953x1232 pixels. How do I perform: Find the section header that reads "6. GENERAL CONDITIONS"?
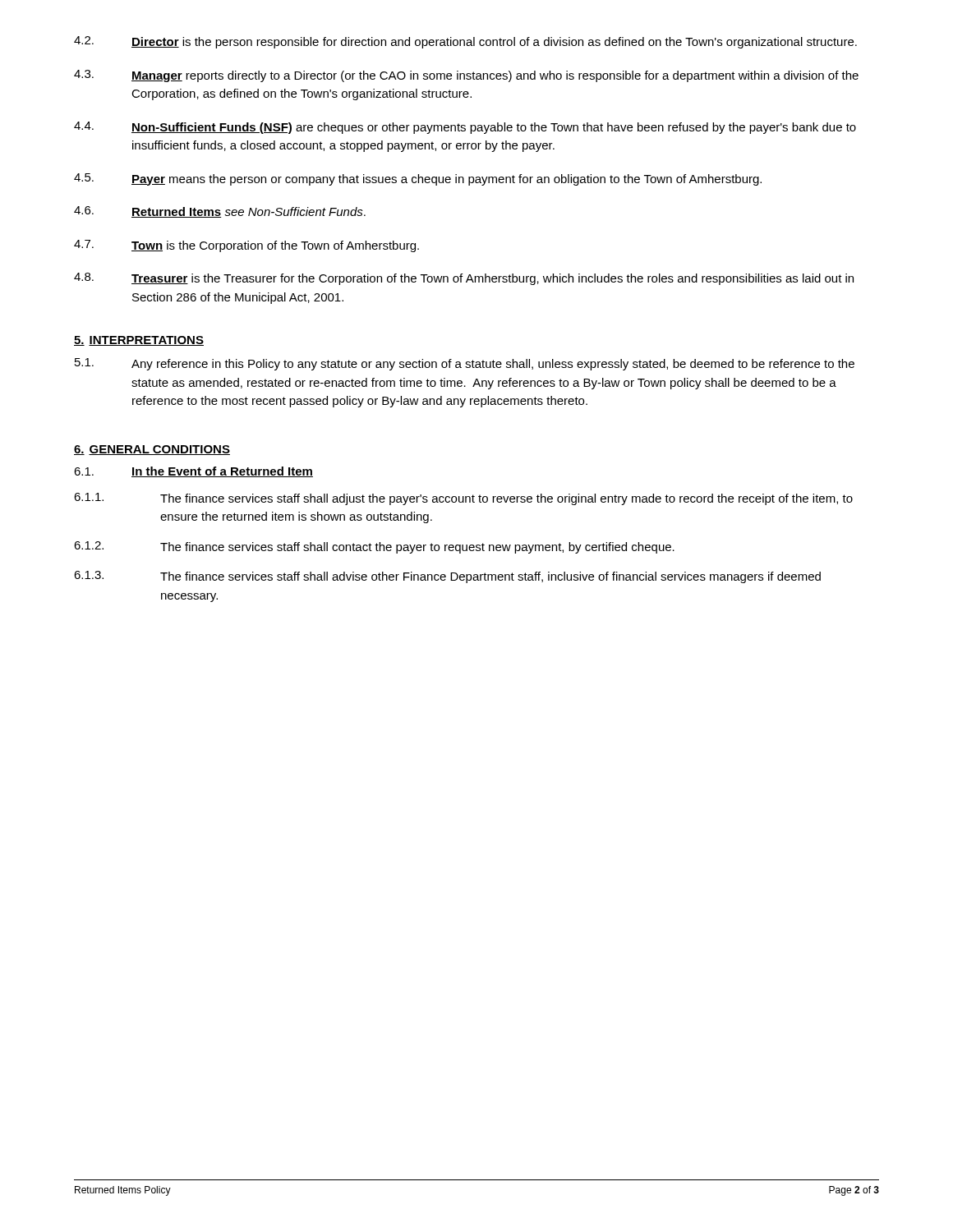152,448
